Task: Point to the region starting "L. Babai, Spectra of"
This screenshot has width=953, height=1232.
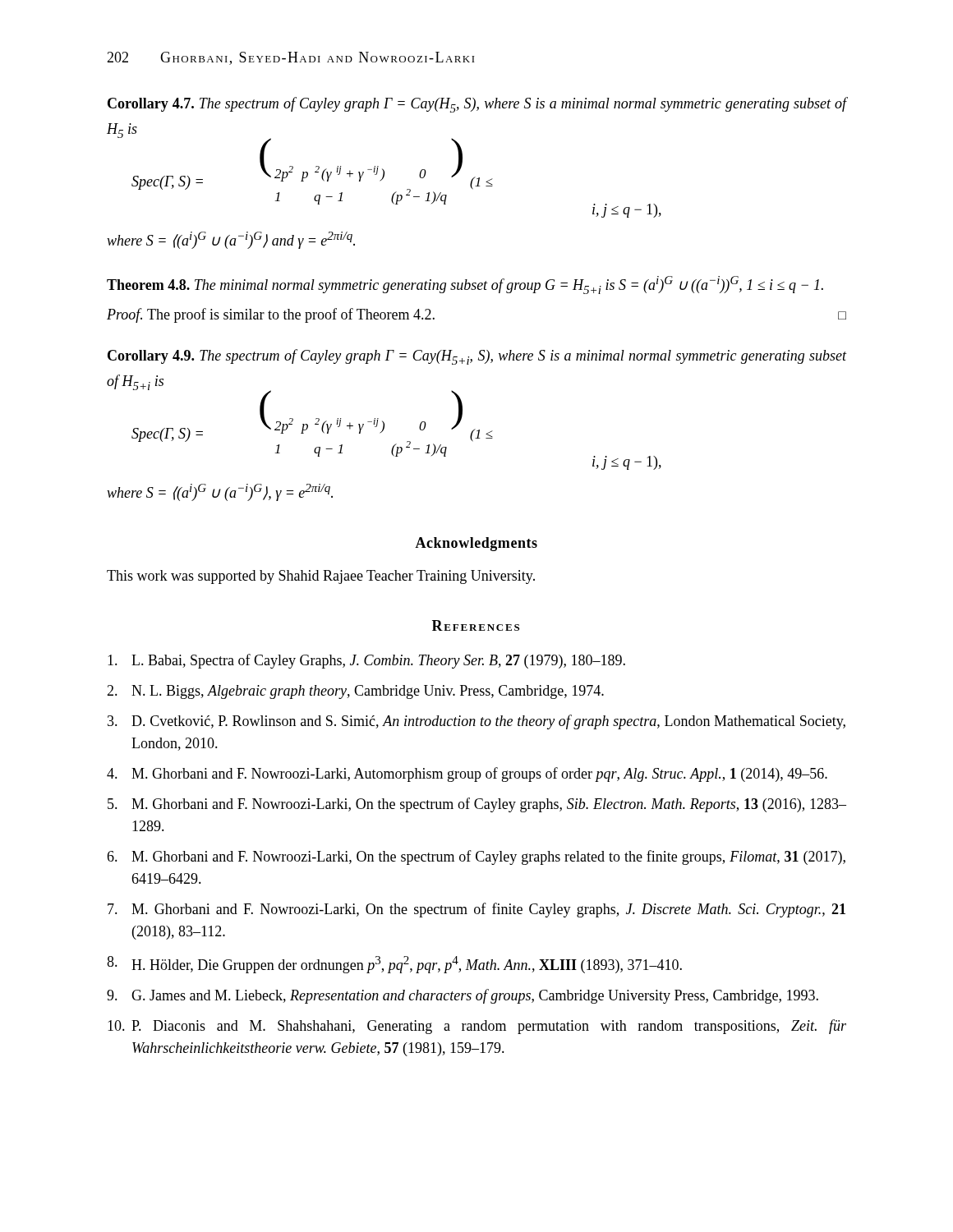Action: pyautogui.click(x=476, y=661)
